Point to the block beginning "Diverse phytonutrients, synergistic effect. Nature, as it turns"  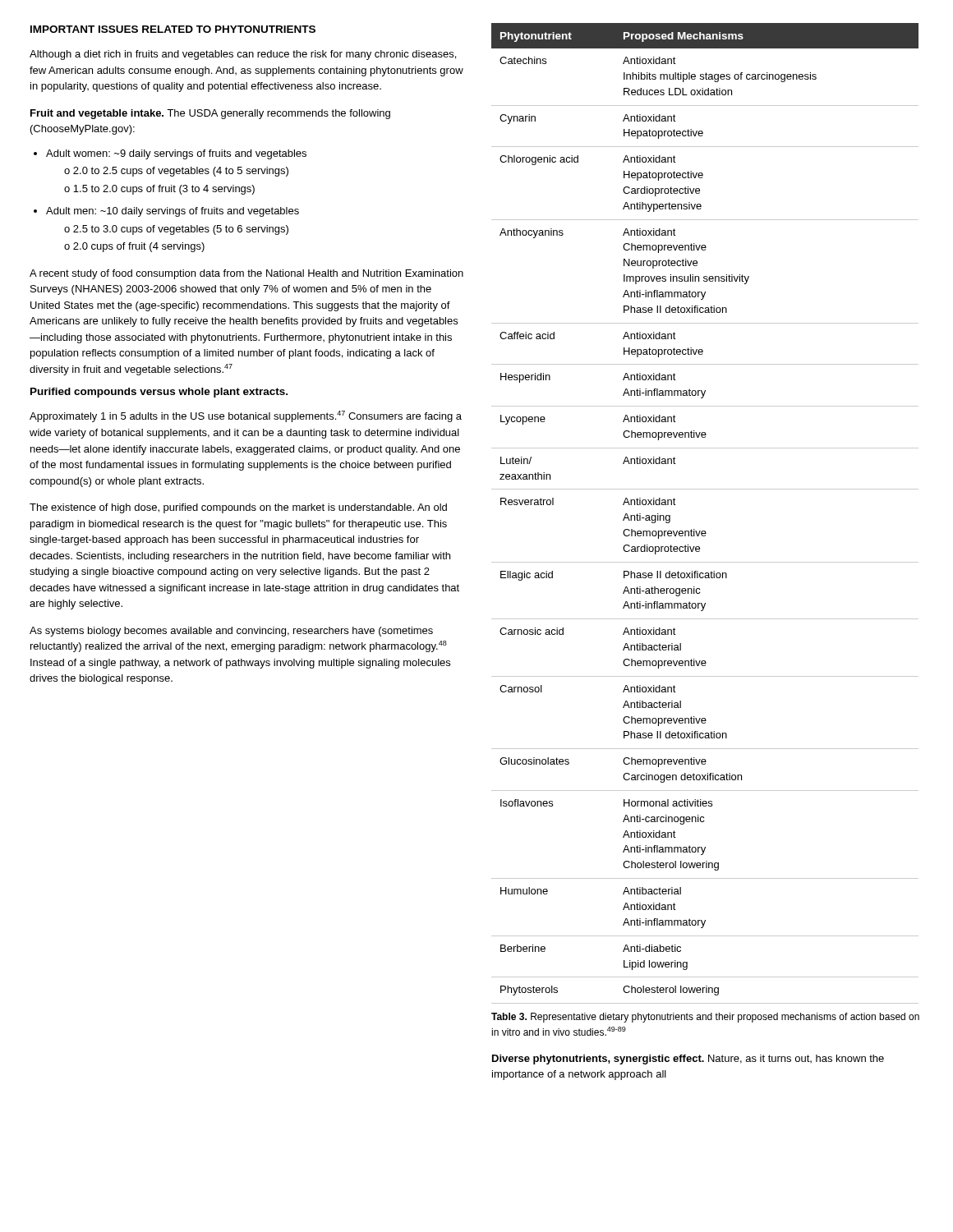pos(708,1066)
